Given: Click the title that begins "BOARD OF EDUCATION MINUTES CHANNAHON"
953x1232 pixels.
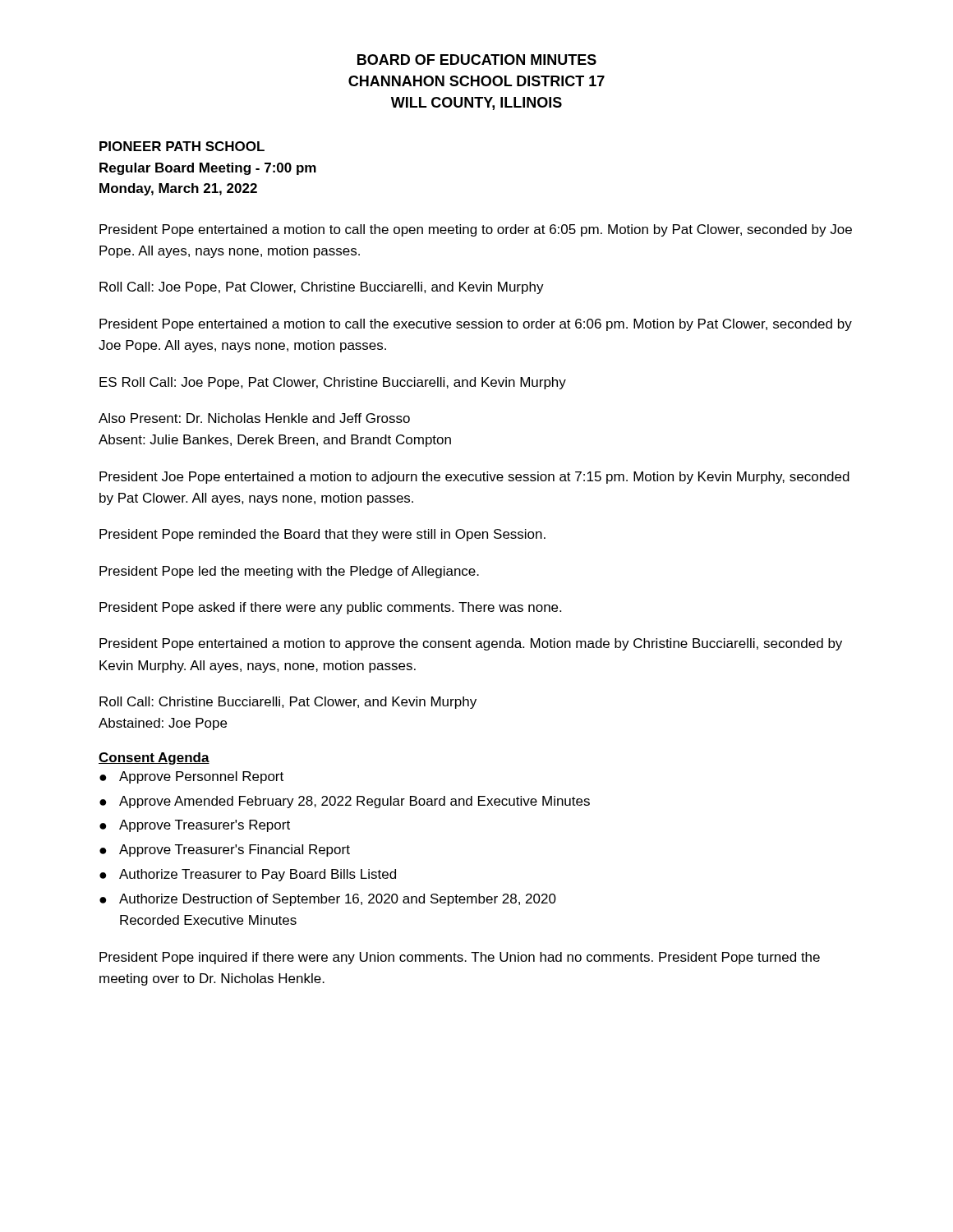Looking at the screenshot, I should [x=476, y=81].
